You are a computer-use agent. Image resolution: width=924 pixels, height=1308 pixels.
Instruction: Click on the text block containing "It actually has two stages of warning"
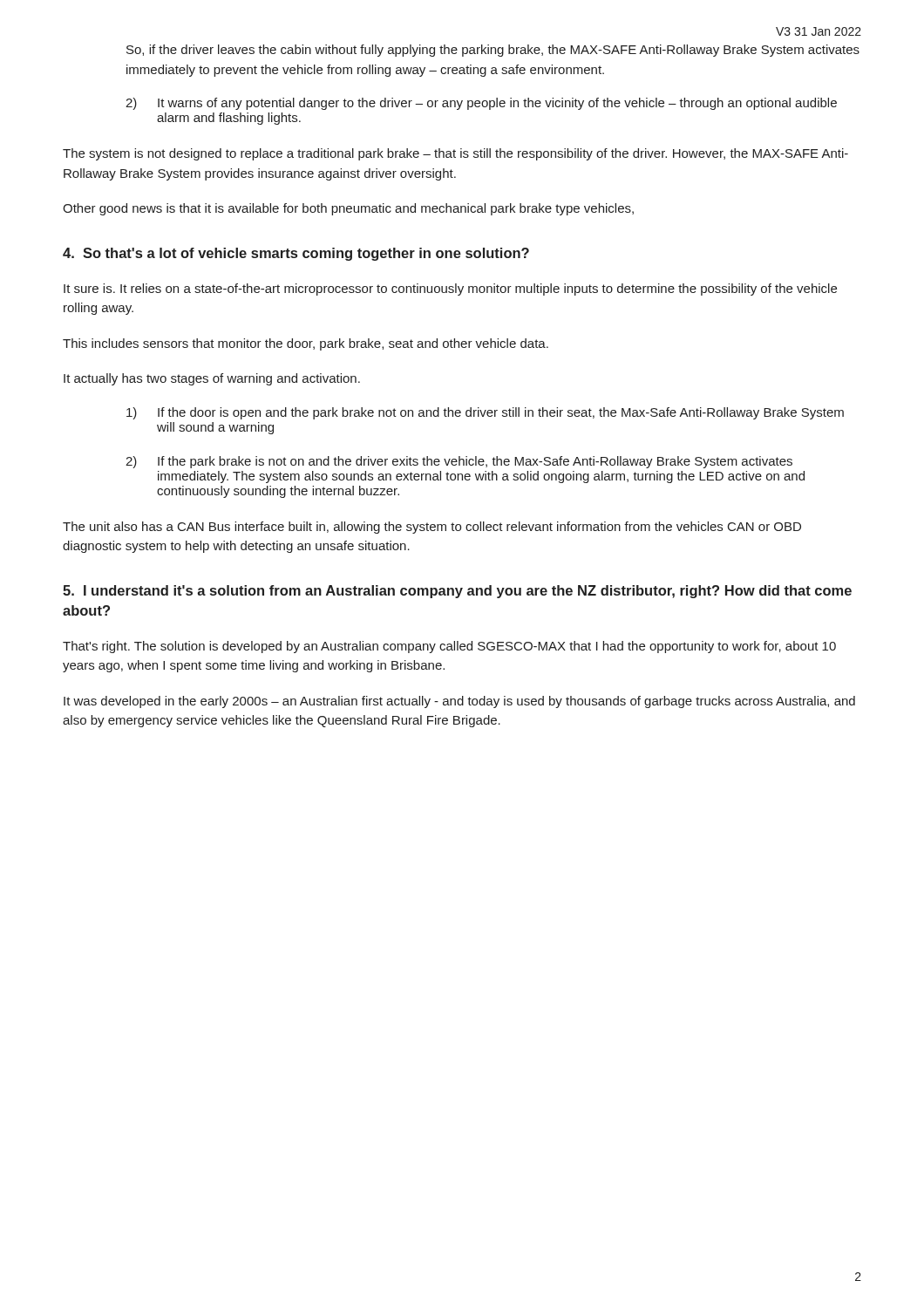tap(212, 378)
